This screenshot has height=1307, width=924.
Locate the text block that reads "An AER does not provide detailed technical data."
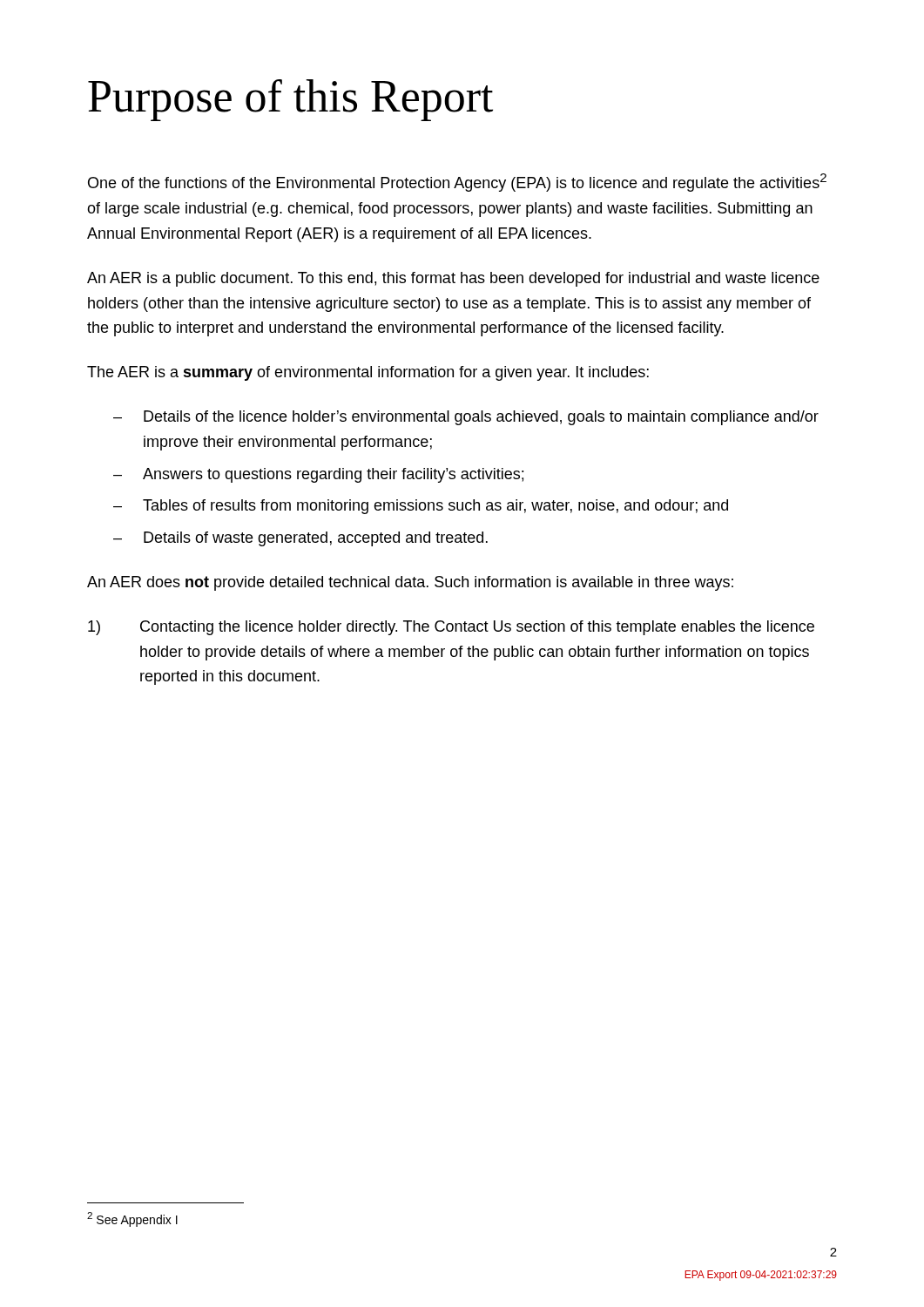pos(411,582)
